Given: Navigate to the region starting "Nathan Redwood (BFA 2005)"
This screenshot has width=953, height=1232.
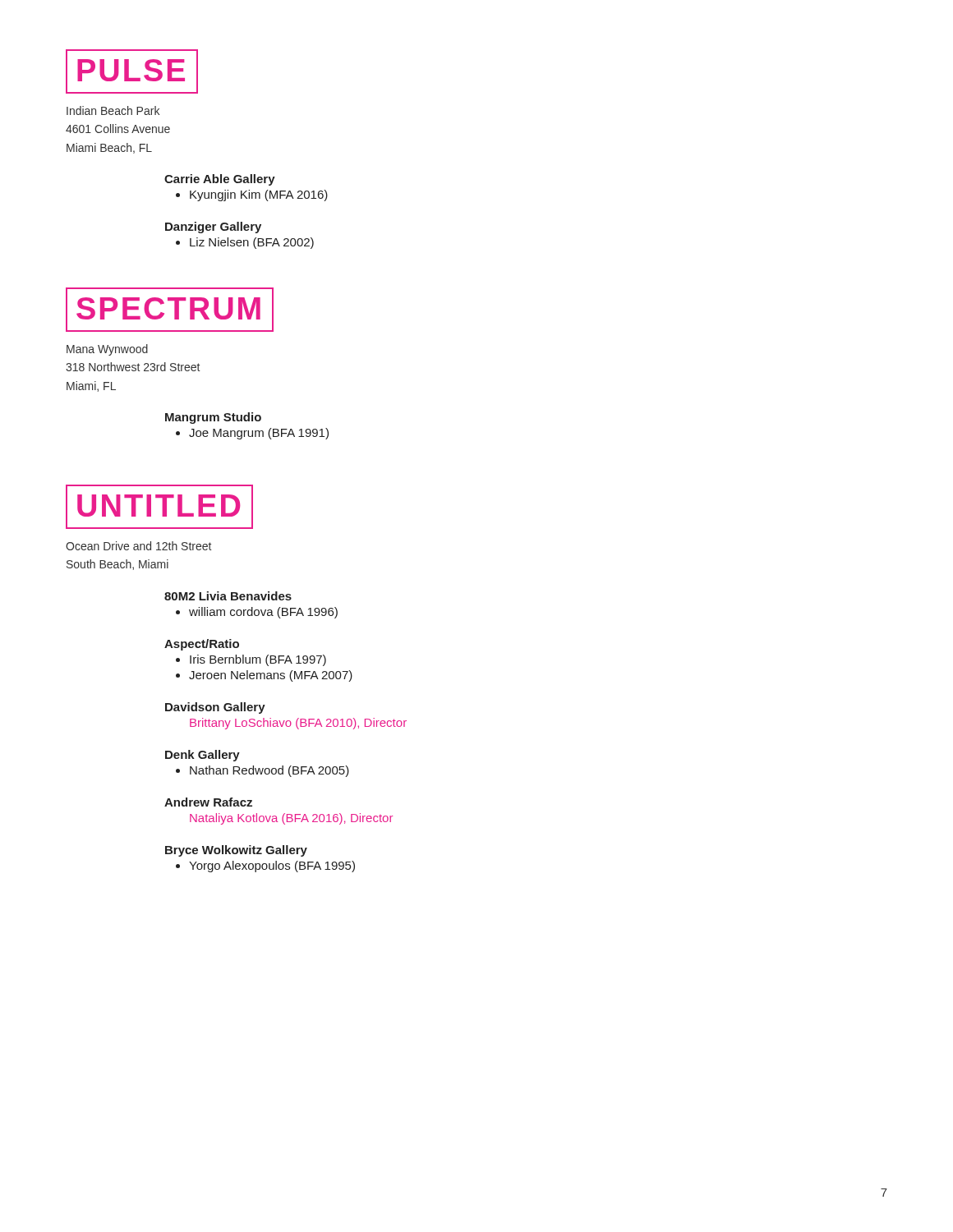Looking at the screenshot, I should point(269,770).
